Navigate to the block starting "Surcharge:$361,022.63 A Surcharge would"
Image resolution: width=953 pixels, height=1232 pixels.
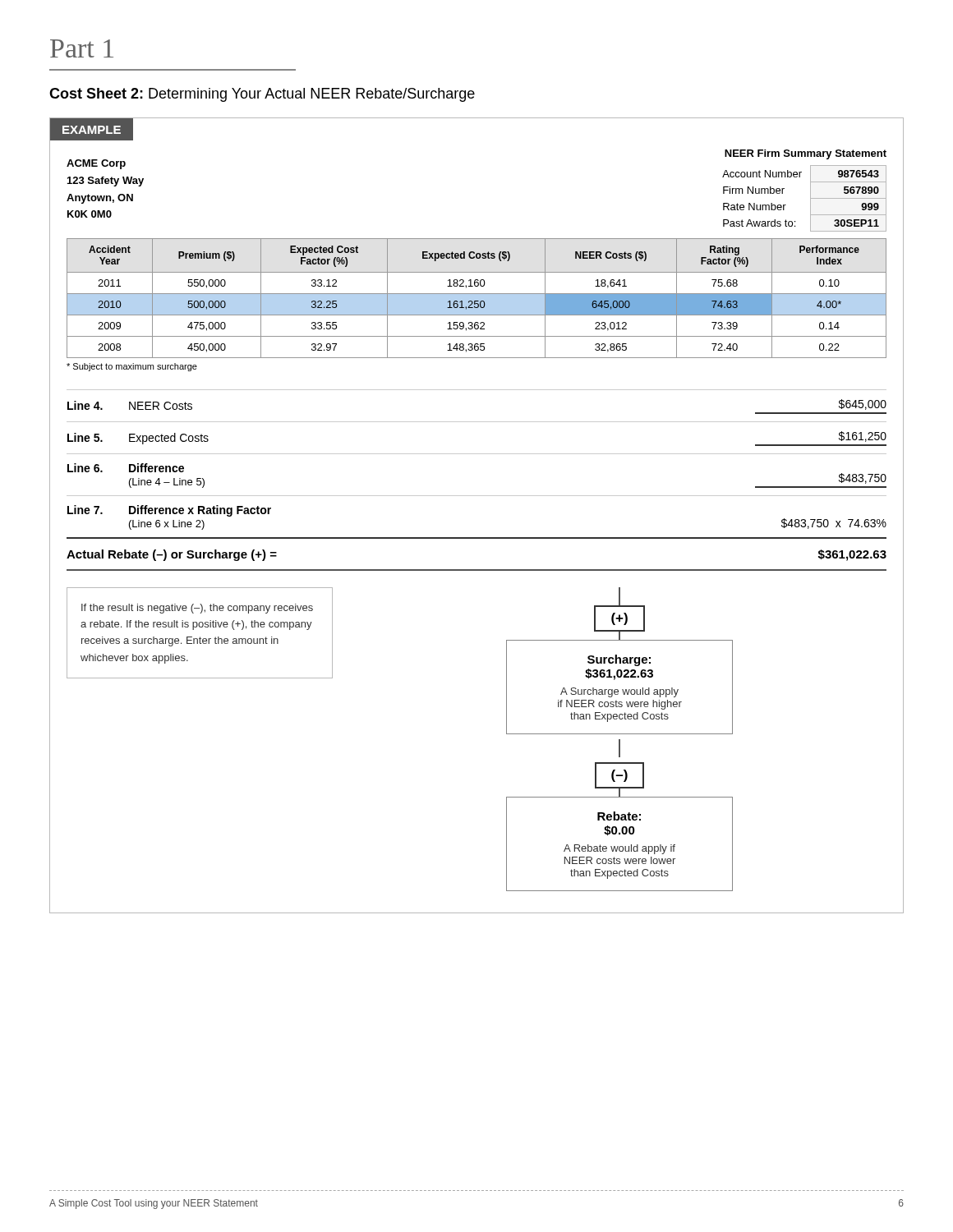click(619, 687)
